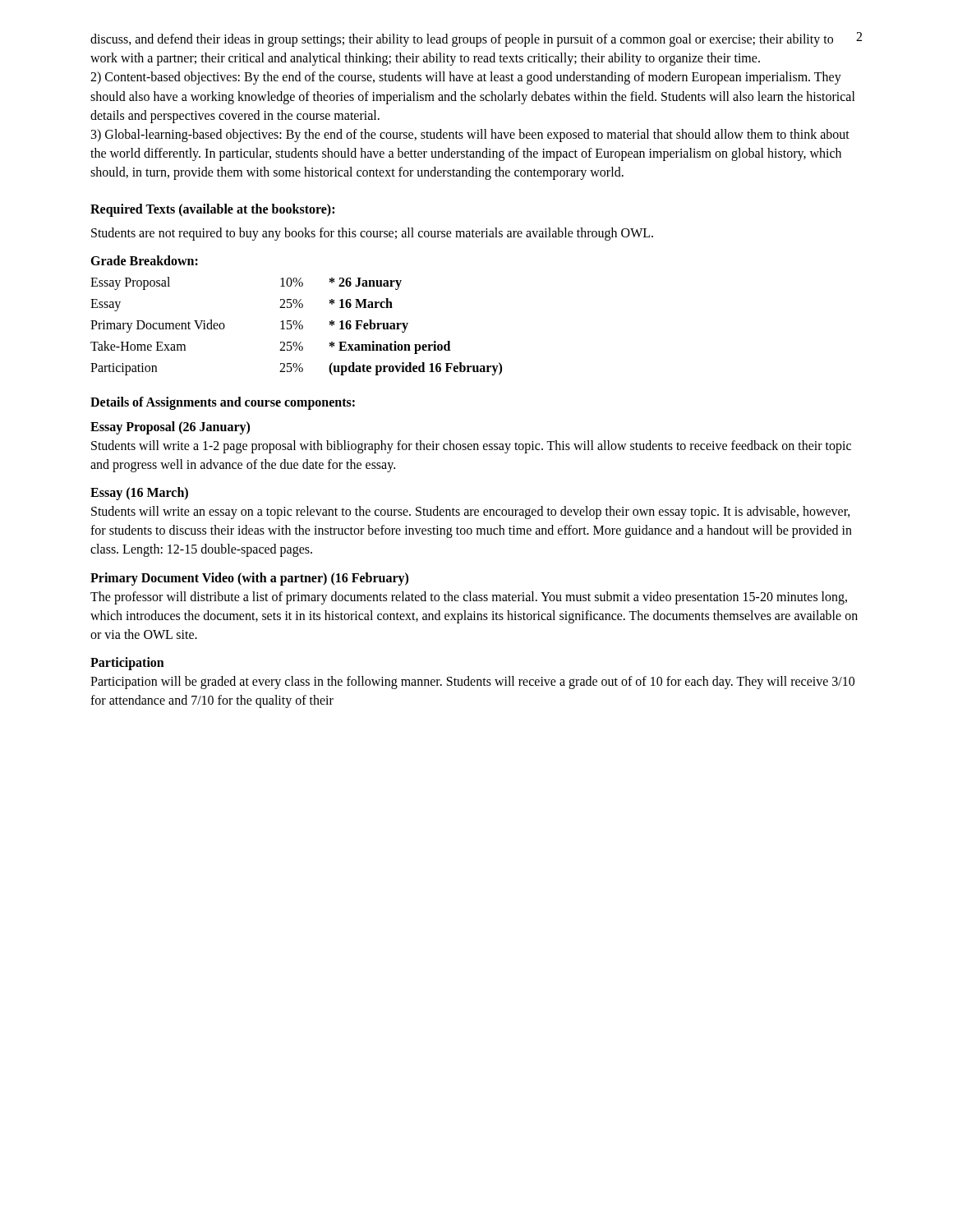953x1232 pixels.
Task: Navigate to the region starting "Primary Document Video (with a partner) (16"
Action: coord(250,578)
